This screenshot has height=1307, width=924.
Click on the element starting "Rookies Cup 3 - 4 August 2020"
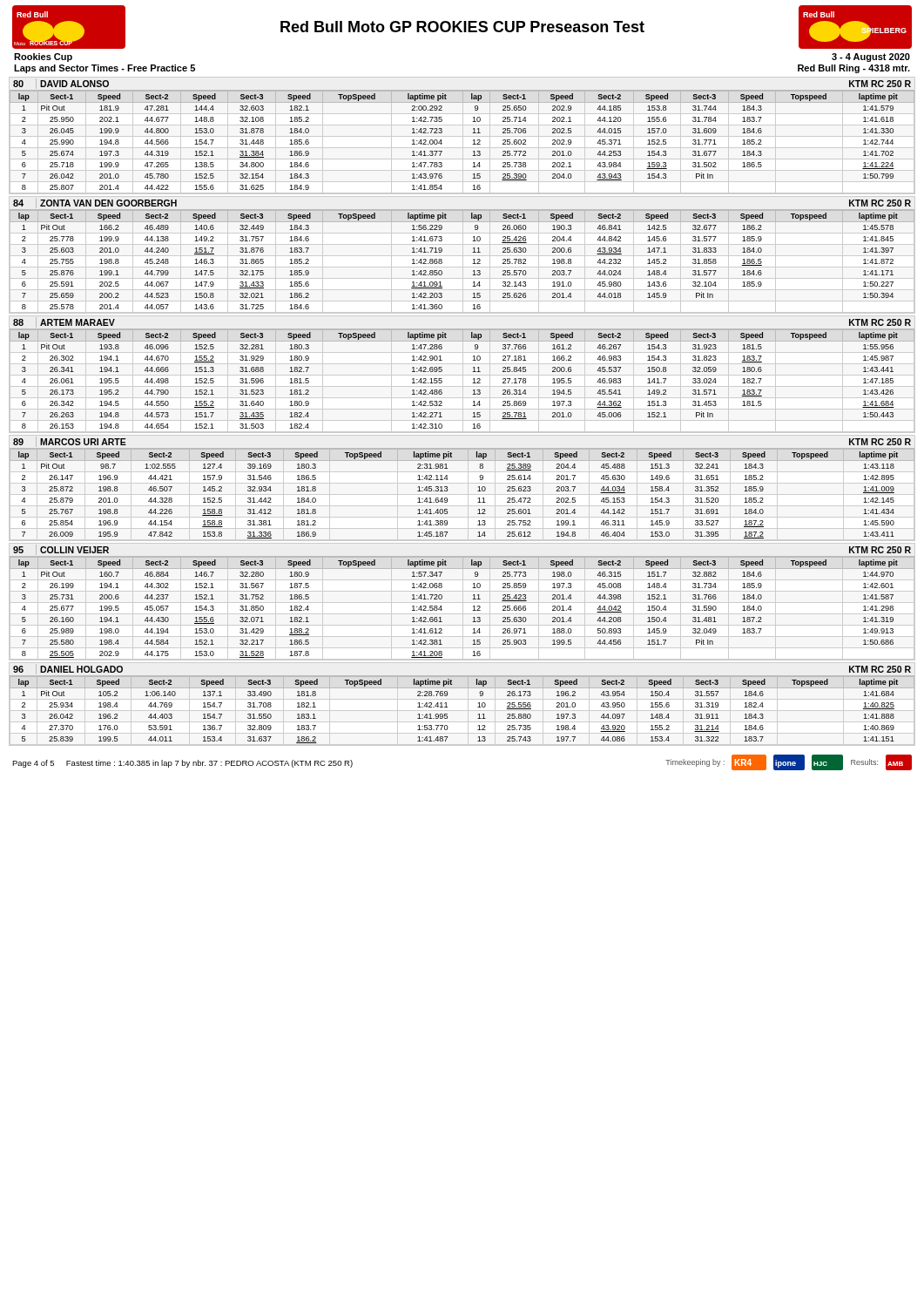pos(46,57)
